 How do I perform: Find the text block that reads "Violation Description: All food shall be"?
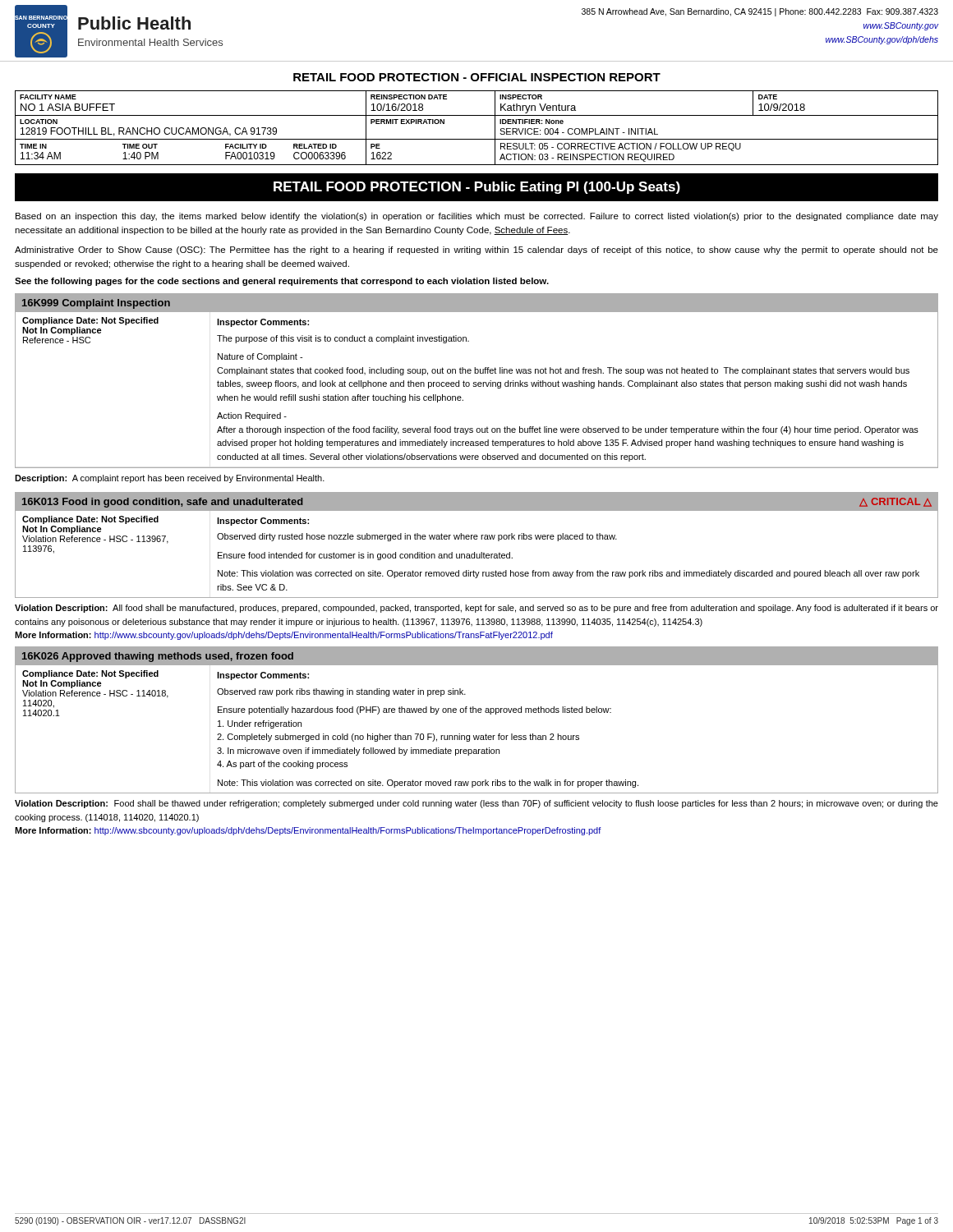pyautogui.click(x=476, y=615)
